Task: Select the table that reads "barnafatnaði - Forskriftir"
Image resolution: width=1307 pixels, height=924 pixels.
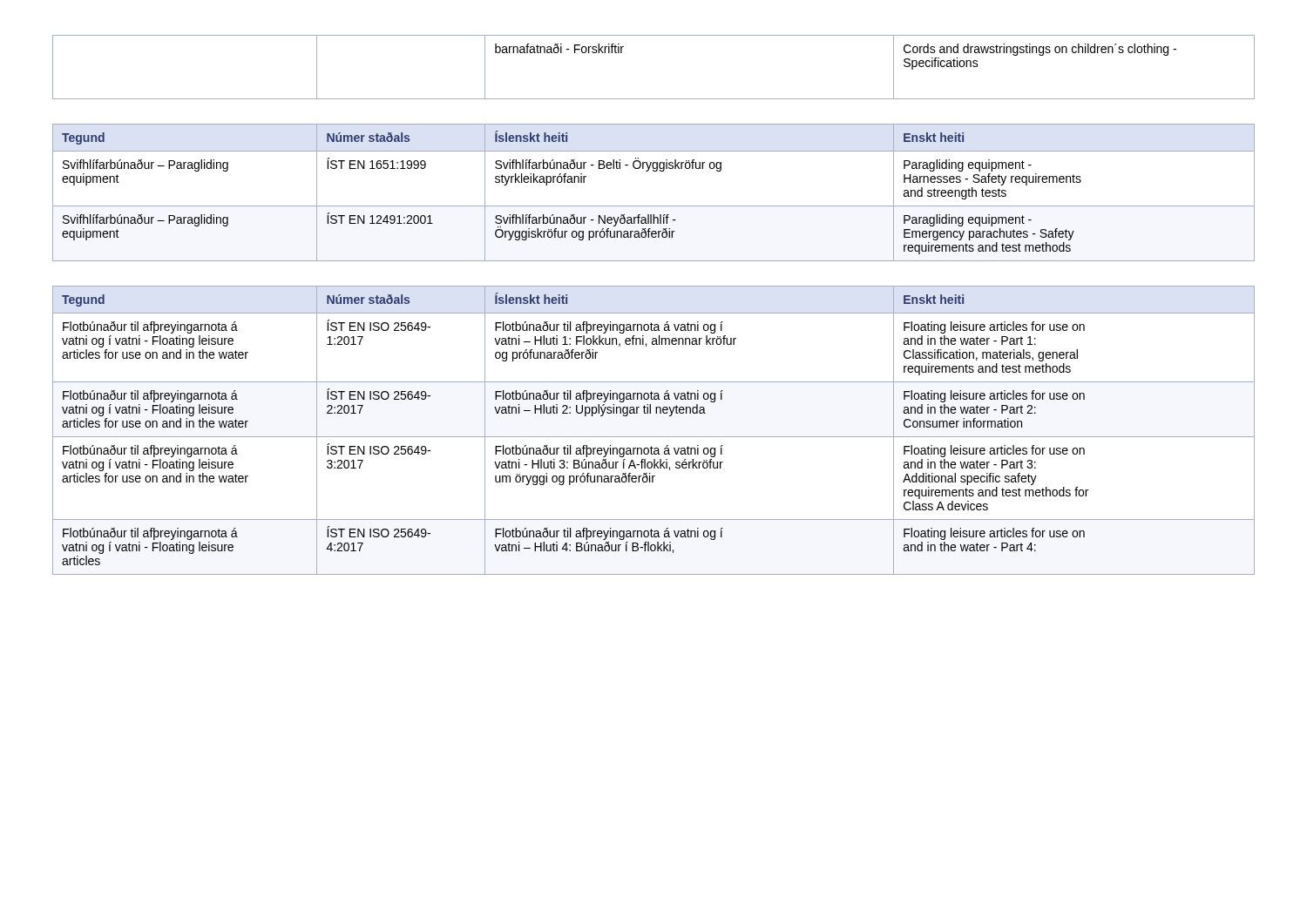Action: (654, 67)
